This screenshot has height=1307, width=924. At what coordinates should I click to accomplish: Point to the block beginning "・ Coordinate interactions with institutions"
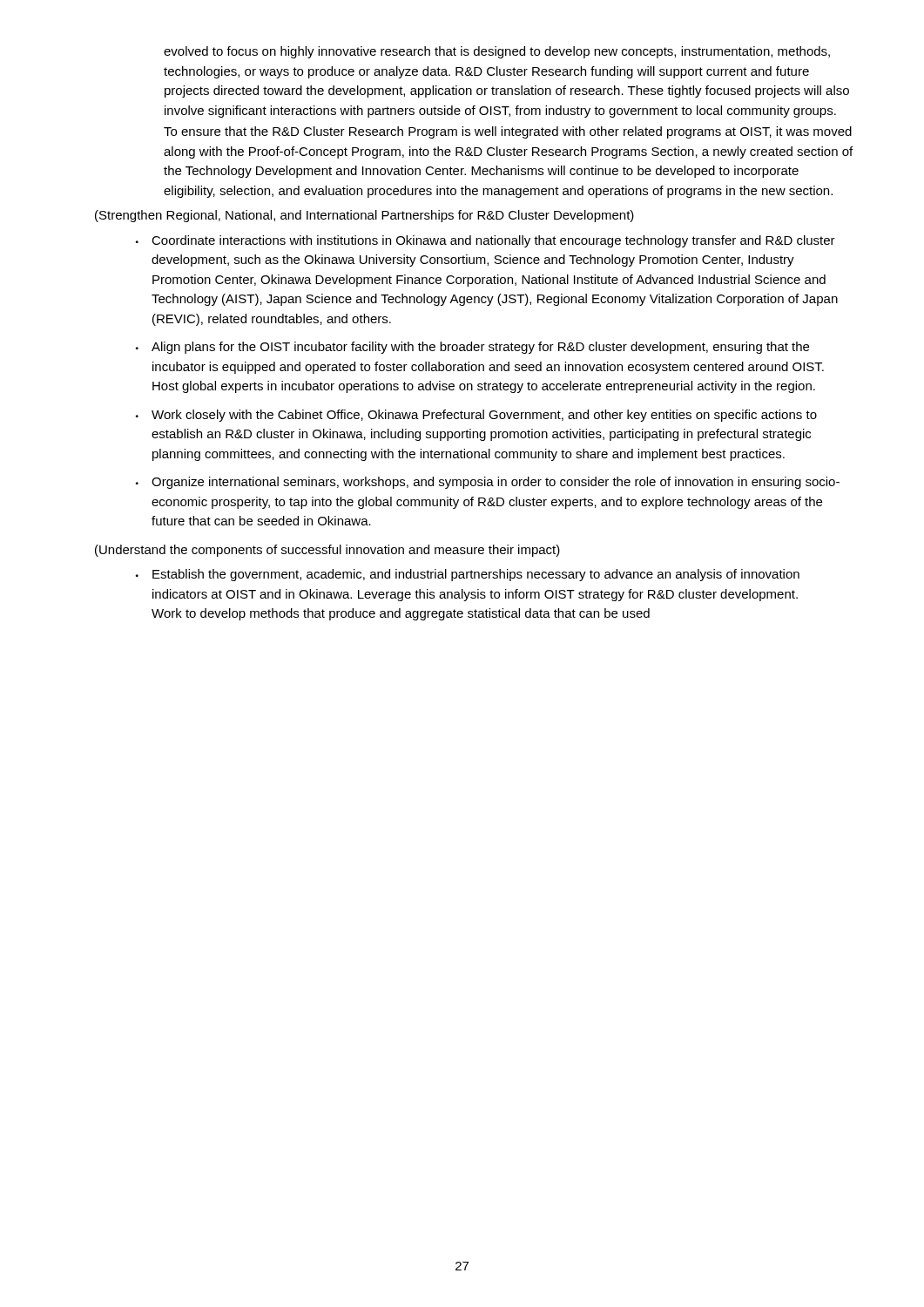click(492, 279)
